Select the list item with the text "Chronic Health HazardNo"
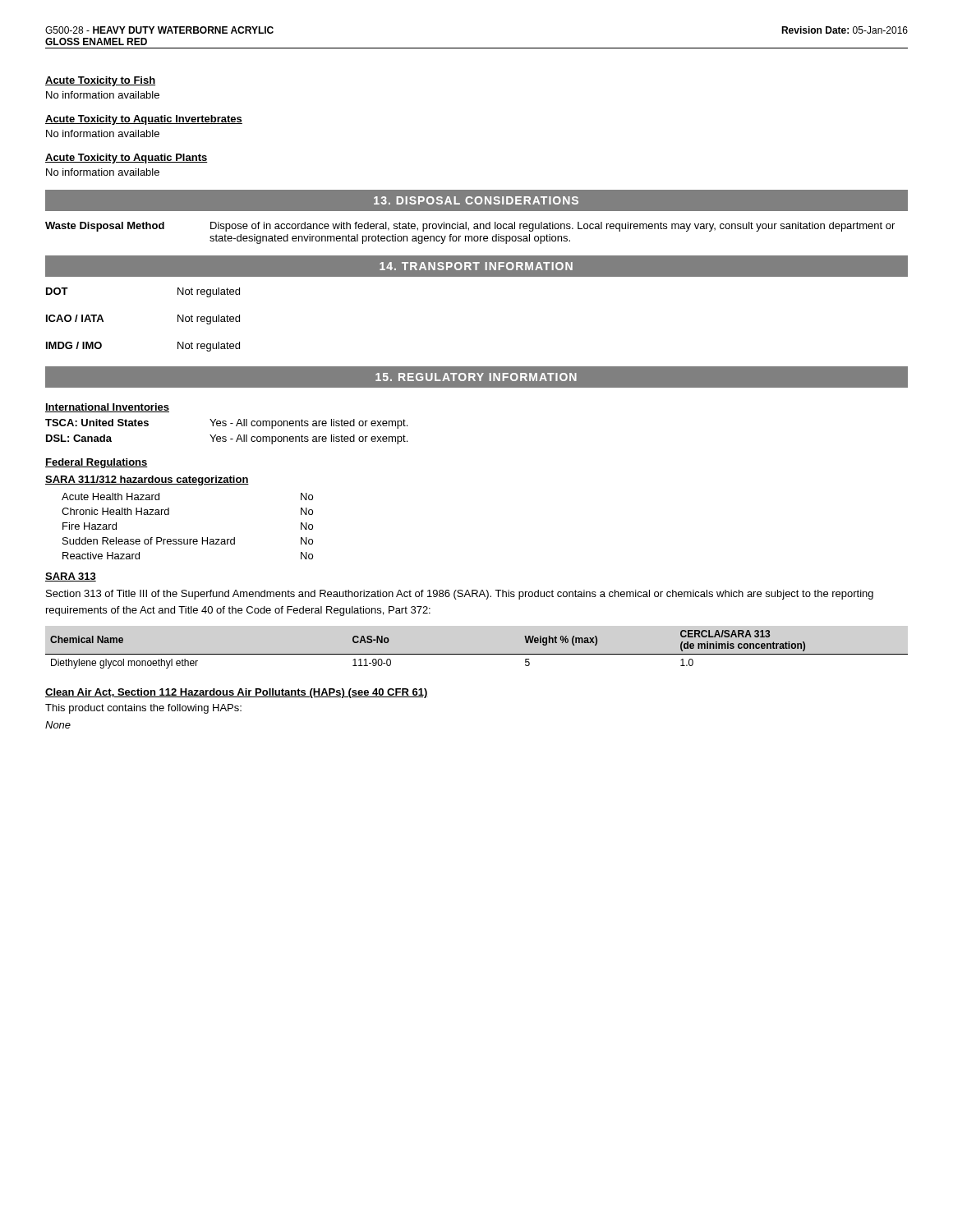This screenshot has width=953, height=1232. point(115,511)
